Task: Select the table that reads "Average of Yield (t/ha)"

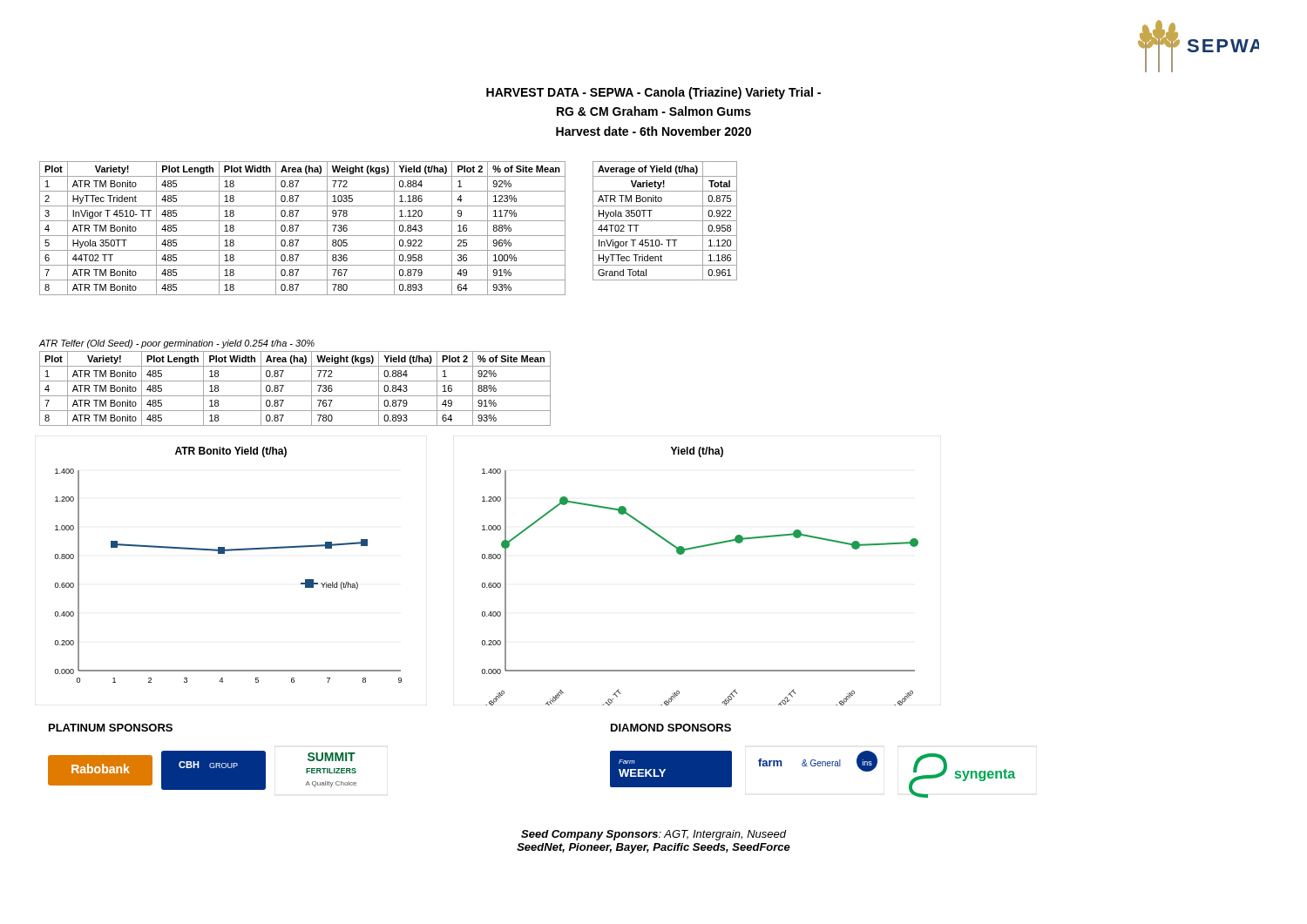Action: (665, 221)
